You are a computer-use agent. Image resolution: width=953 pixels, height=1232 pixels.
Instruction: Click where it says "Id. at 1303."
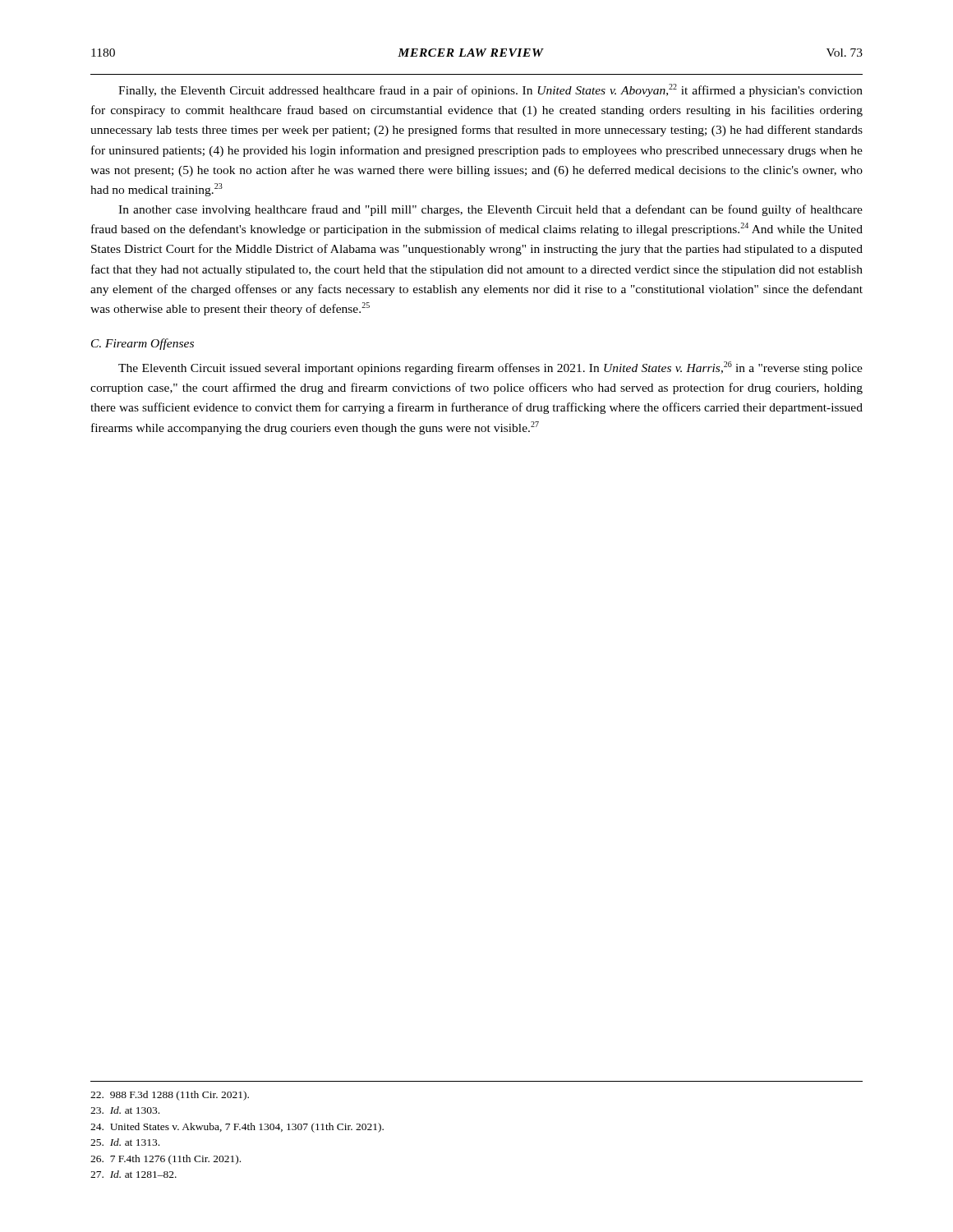click(125, 1110)
